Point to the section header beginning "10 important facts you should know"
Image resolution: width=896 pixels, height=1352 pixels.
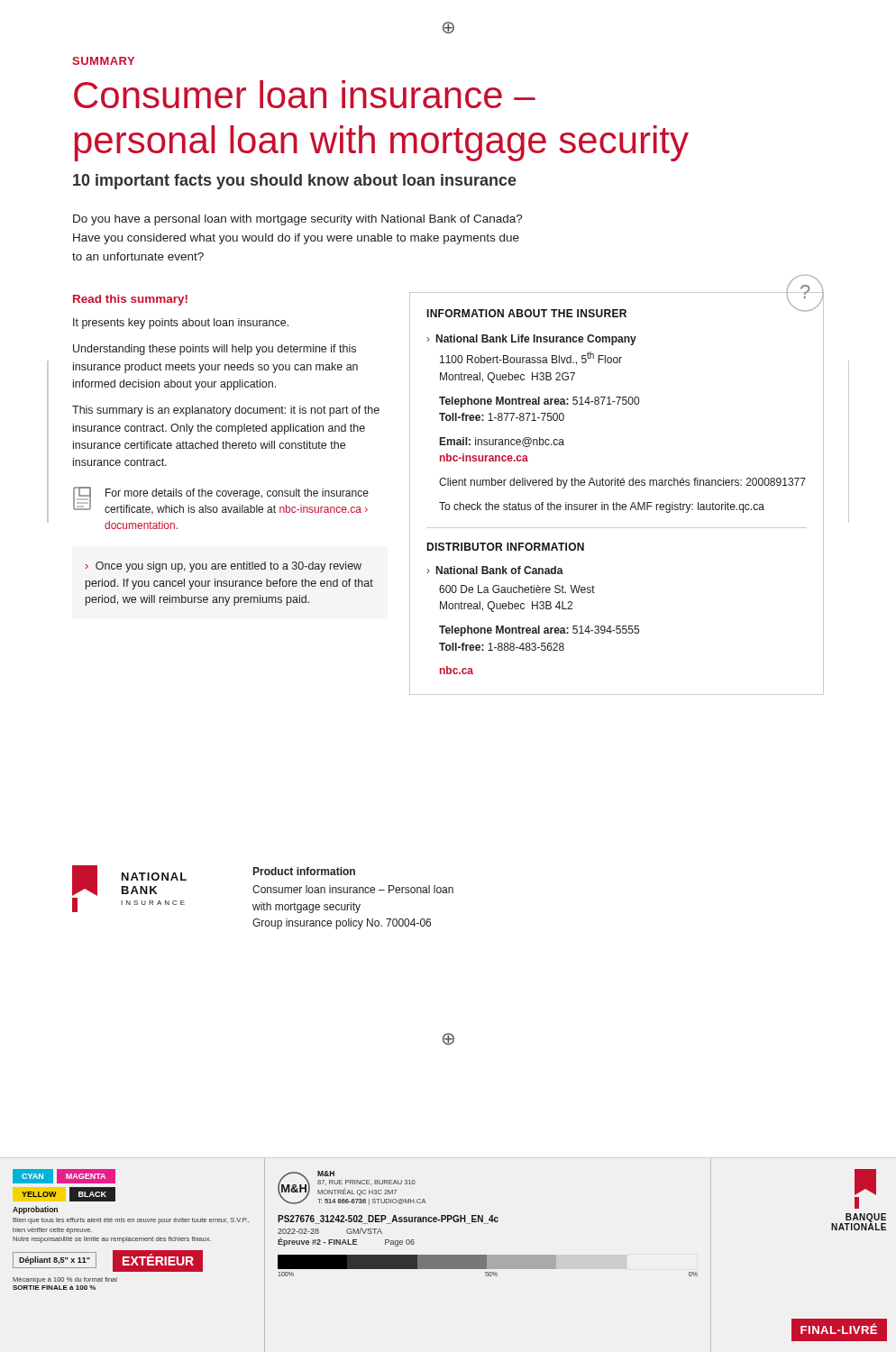click(294, 180)
